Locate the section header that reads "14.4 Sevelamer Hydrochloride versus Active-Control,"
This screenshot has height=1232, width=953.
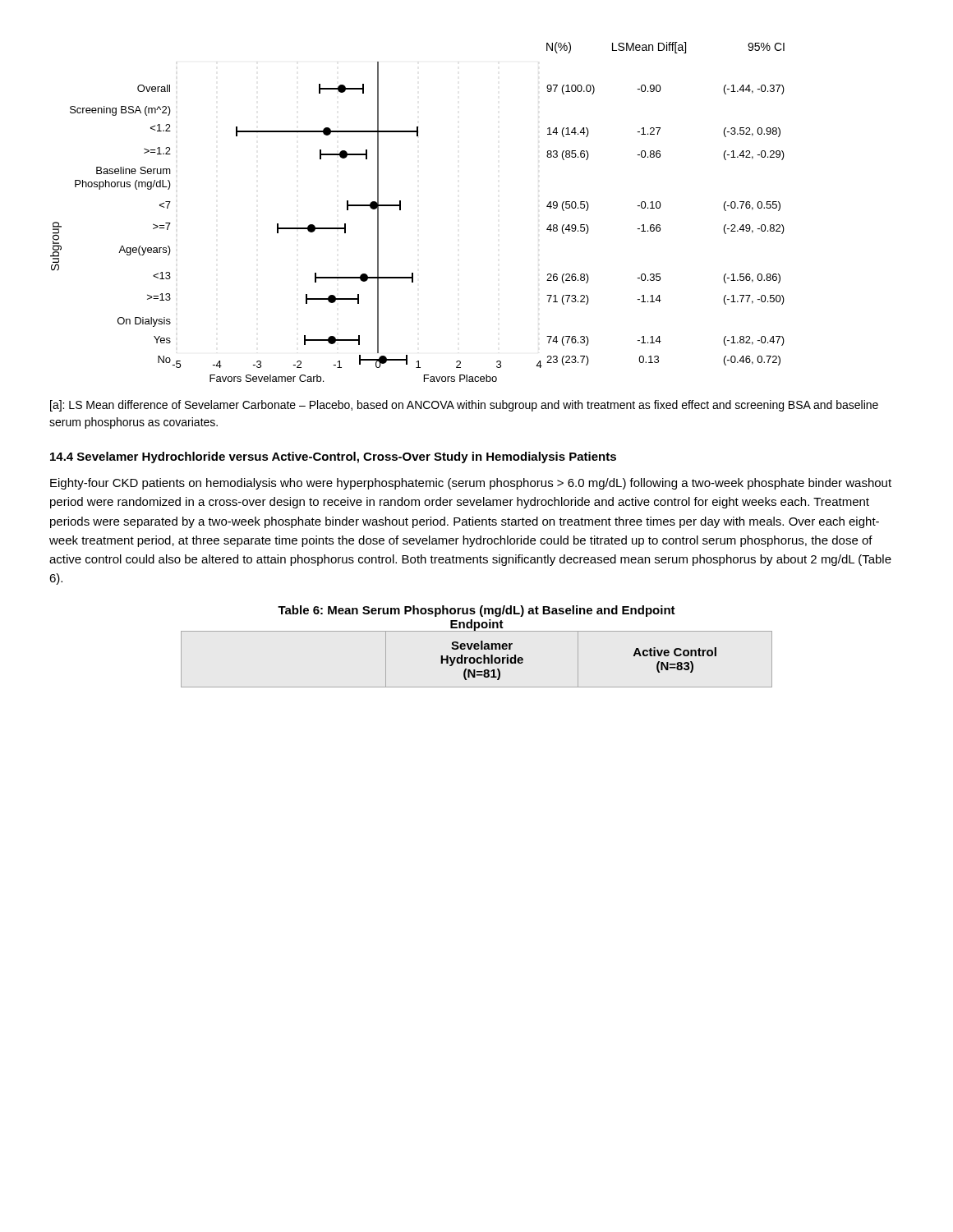[x=333, y=456]
